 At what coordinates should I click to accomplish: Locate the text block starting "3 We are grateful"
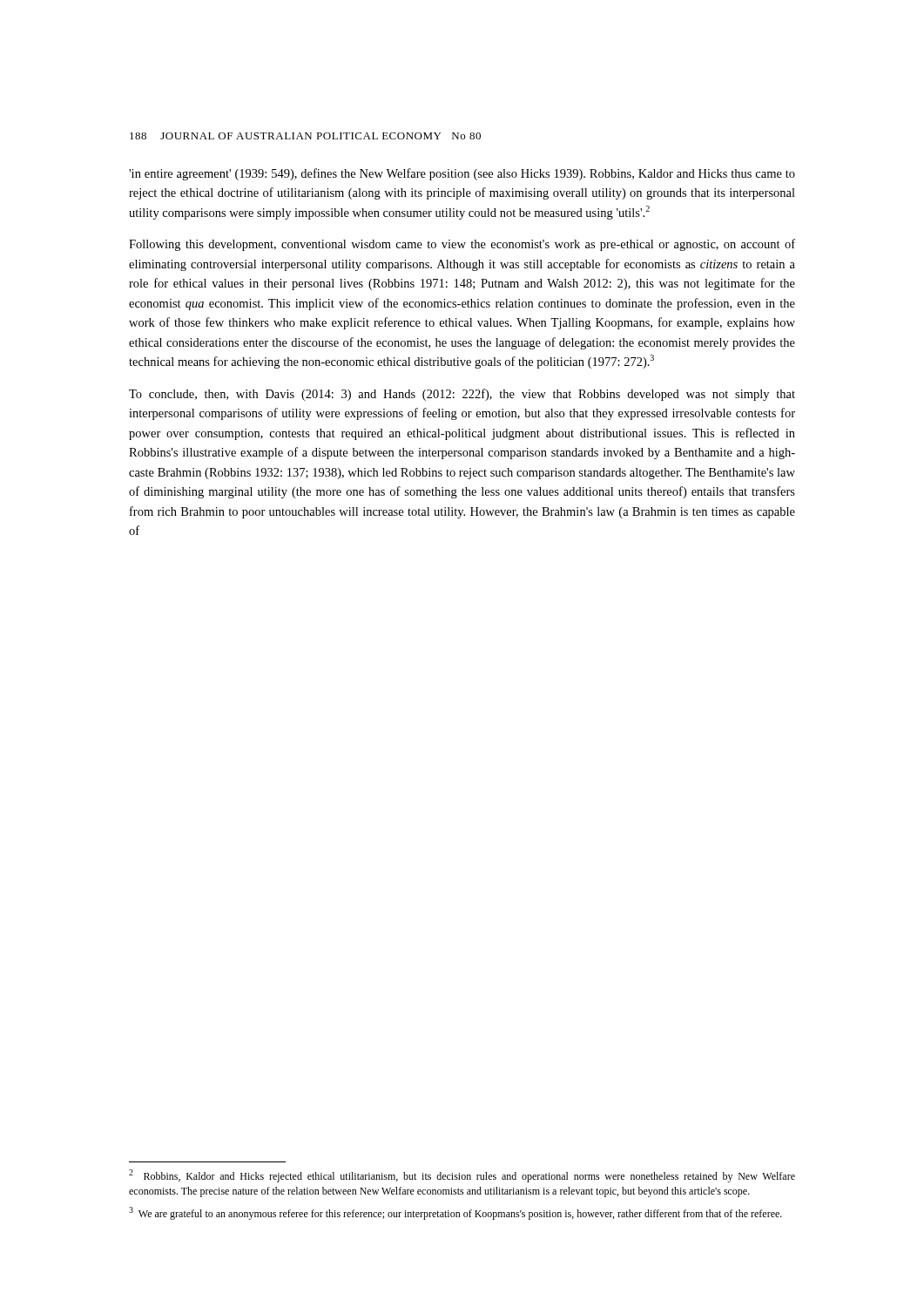[456, 1213]
